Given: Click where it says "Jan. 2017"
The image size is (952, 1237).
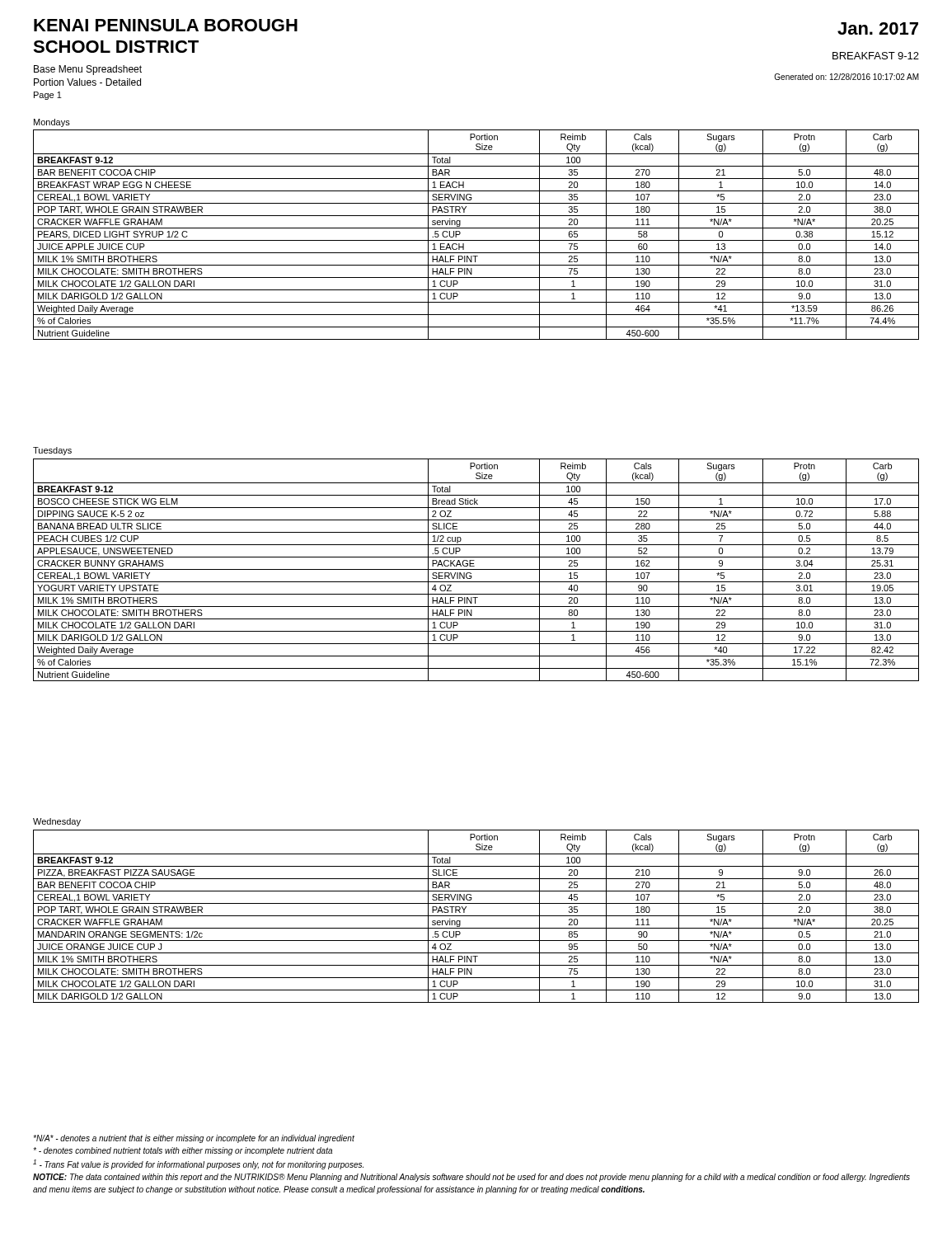Looking at the screenshot, I should [x=878, y=28].
